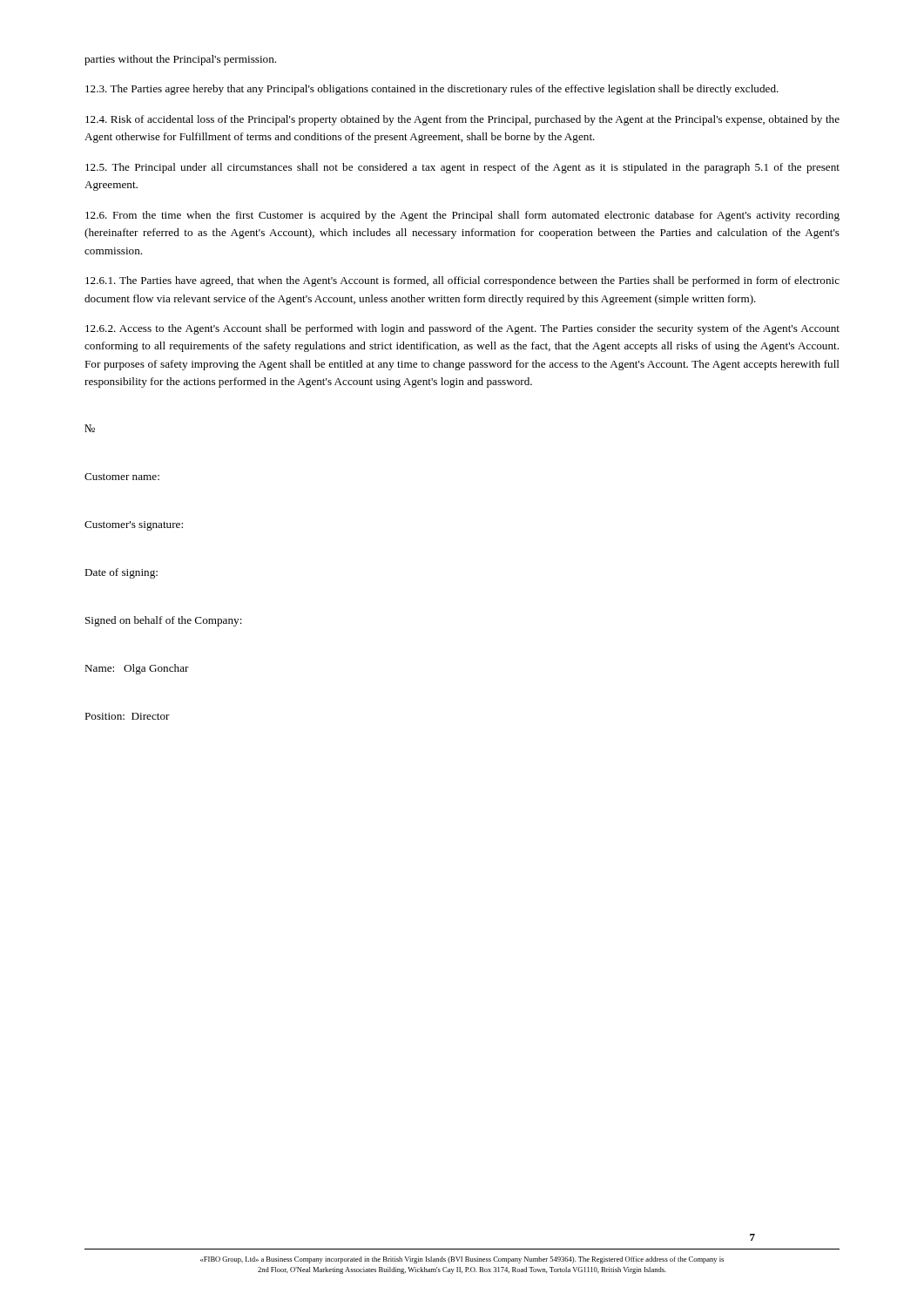The width and height of the screenshot is (924, 1307).
Task: Click on the text block that says "4. Risk of accidental loss"
Action: 462,128
